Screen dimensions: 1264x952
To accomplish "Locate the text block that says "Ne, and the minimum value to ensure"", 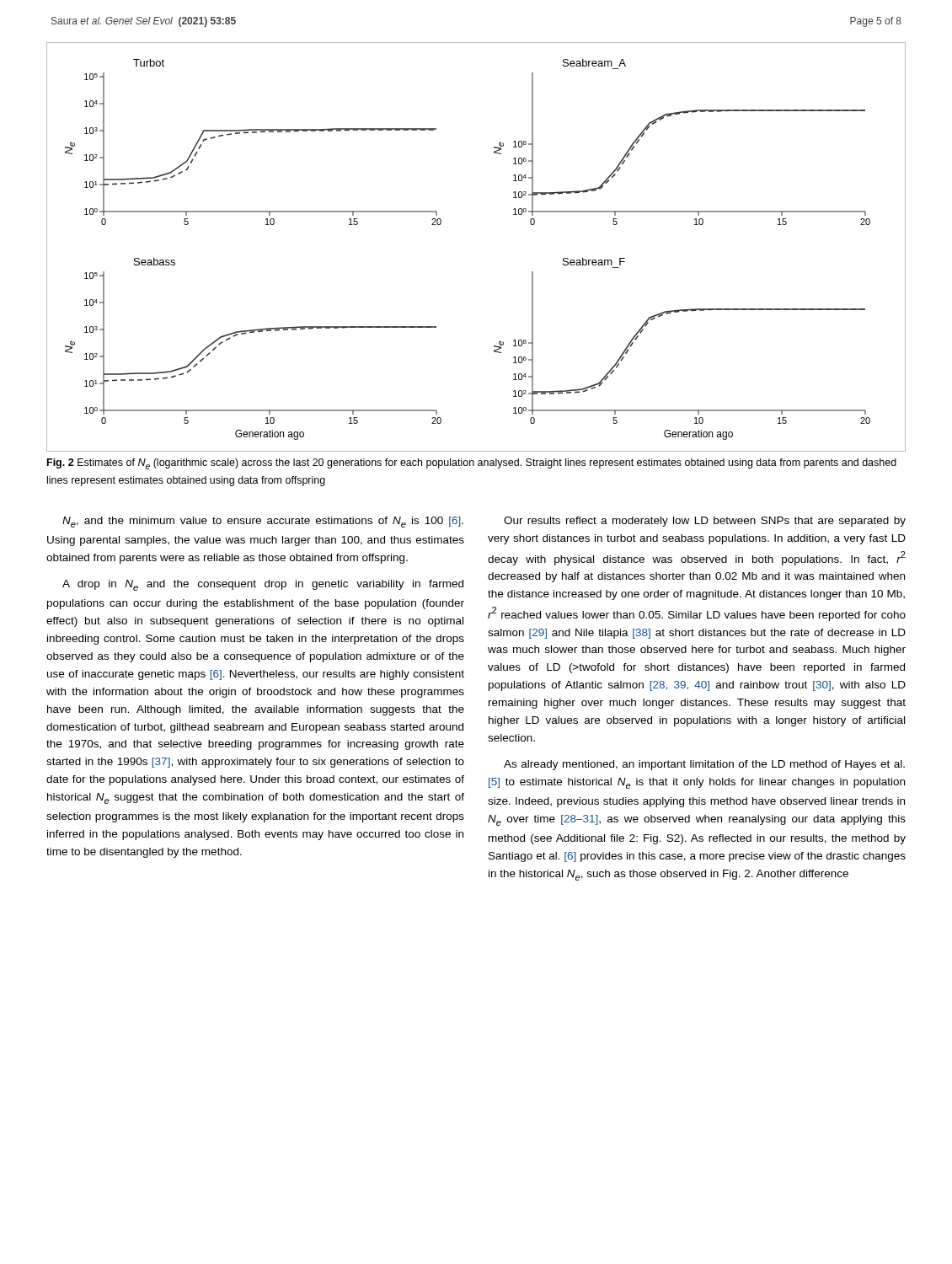I will coord(255,539).
